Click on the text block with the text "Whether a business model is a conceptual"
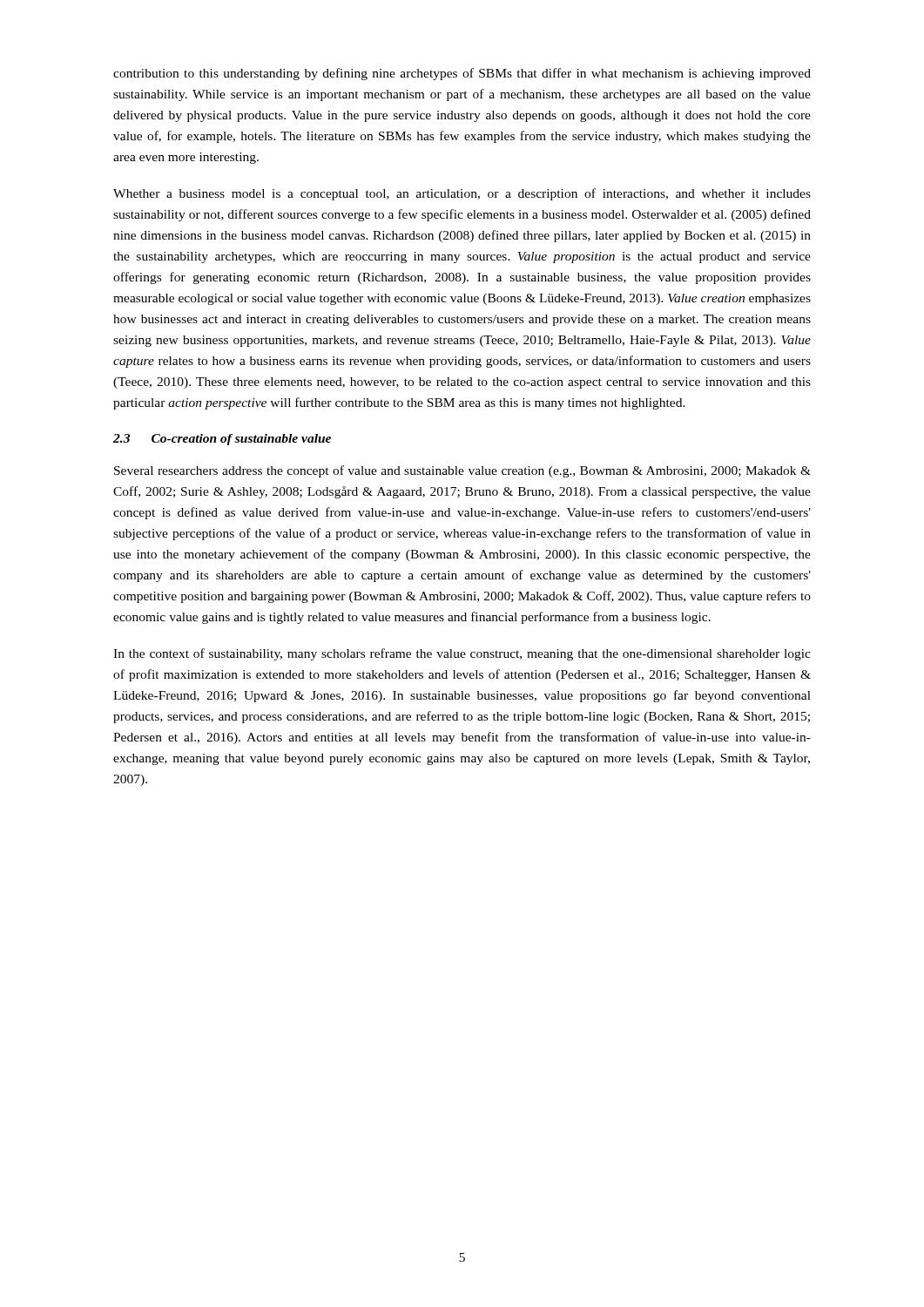The width and height of the screenshot is (924, 1307). (462, 298)
